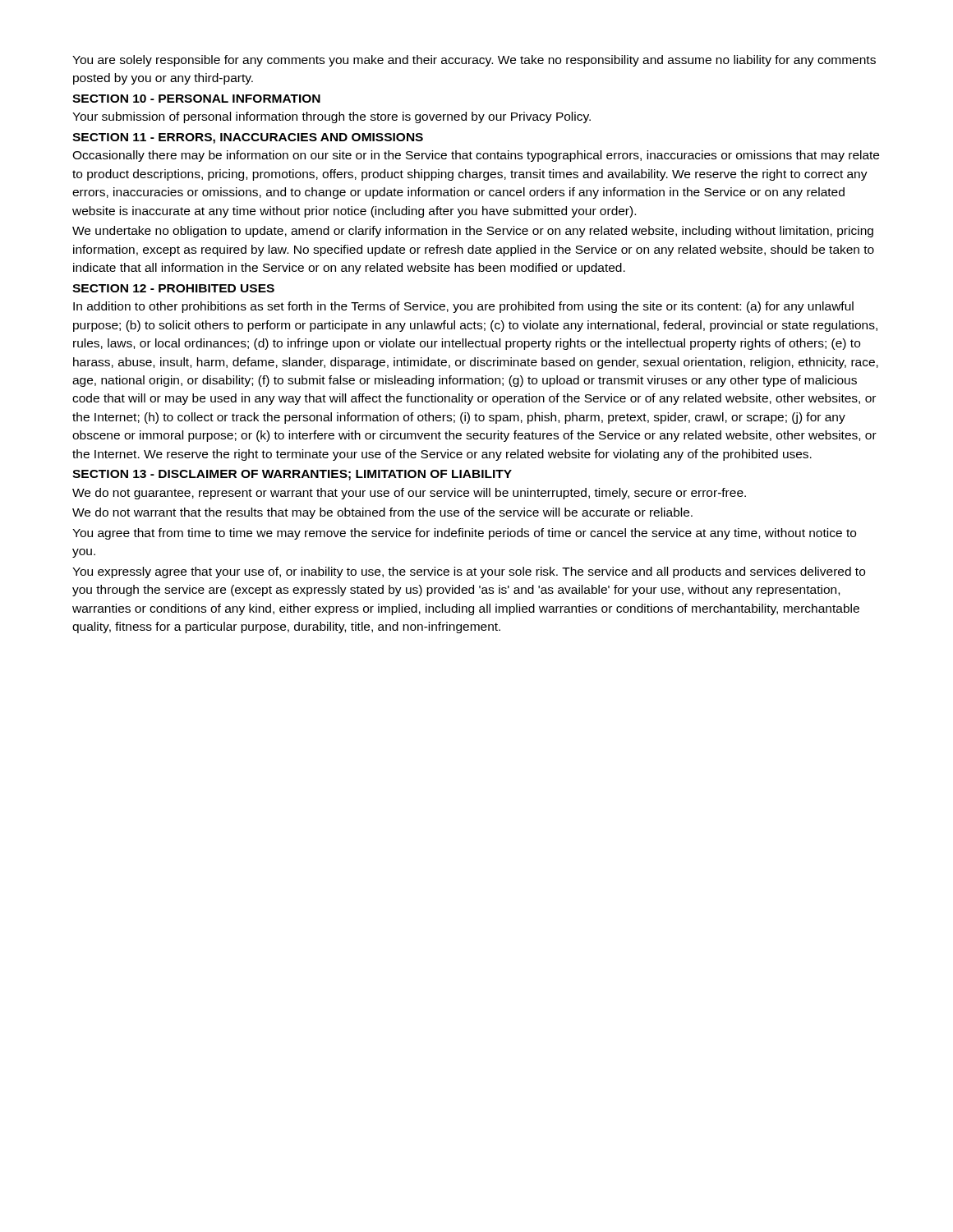
Task: Find the region starting "You are solely responsible for any comments you"
Action: click(474, 69)
